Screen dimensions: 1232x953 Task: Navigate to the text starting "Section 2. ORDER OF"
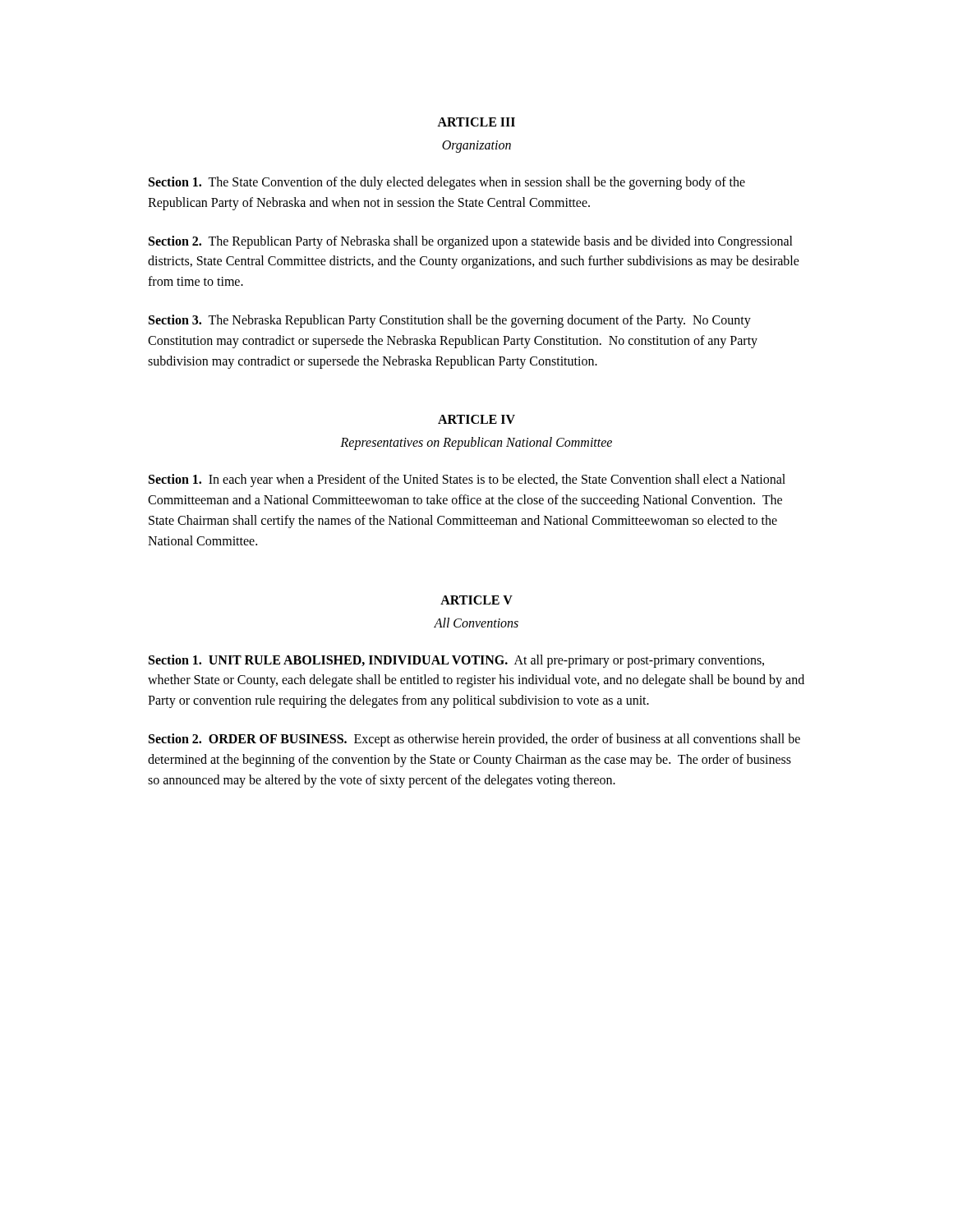[x=474, y=759]
